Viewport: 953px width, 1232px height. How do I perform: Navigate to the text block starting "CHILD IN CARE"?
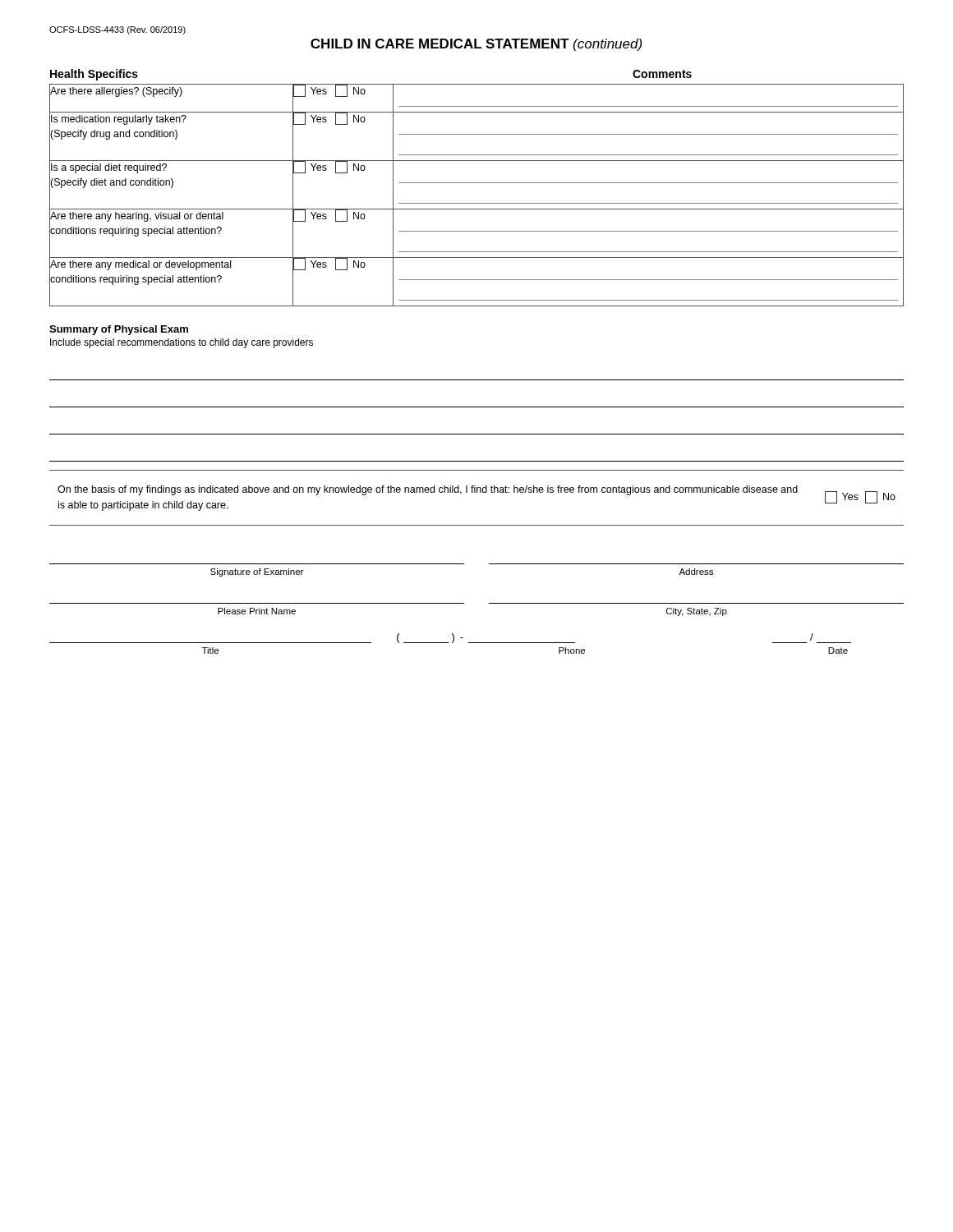476,44
